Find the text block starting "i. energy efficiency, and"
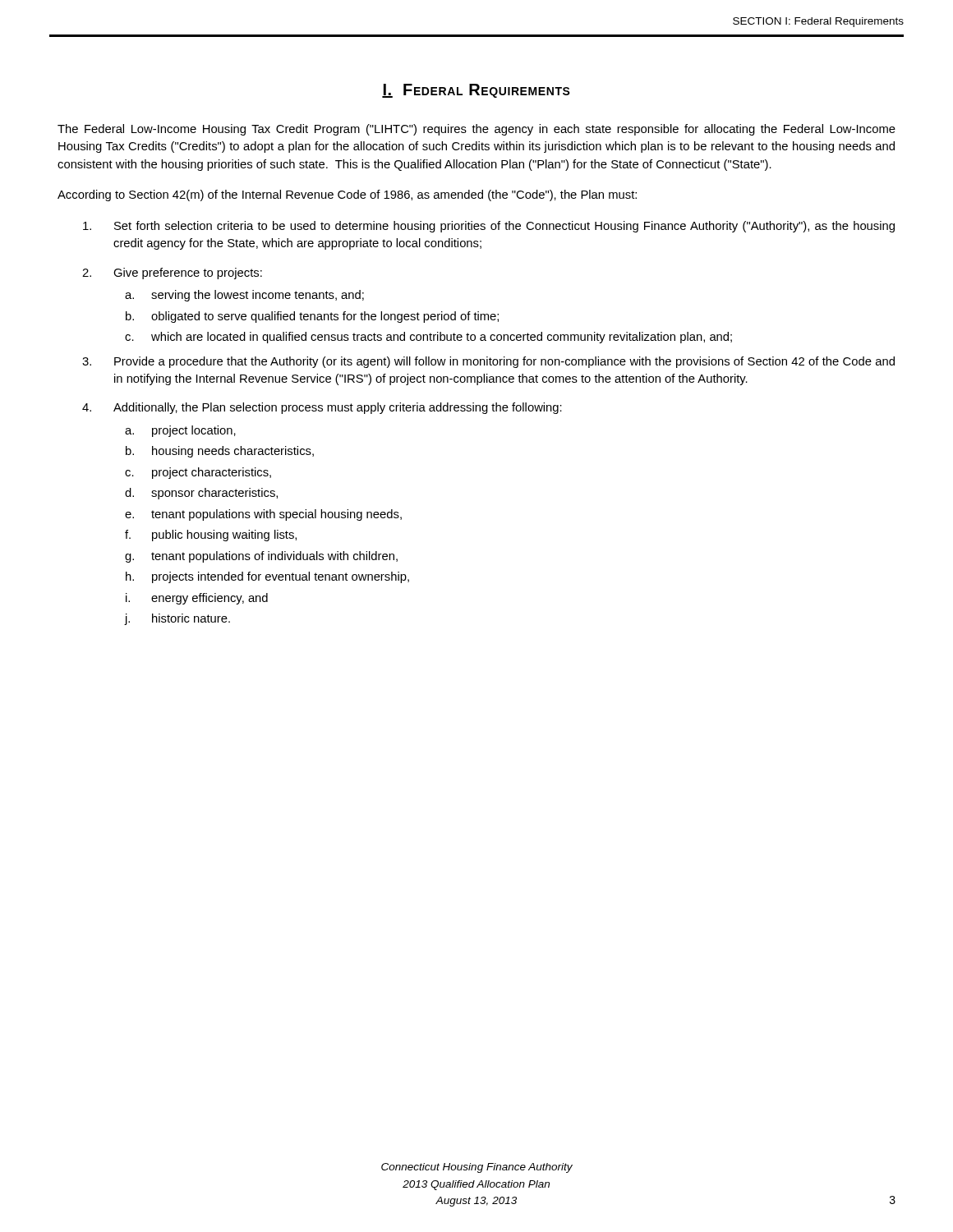 coord(267,598)
